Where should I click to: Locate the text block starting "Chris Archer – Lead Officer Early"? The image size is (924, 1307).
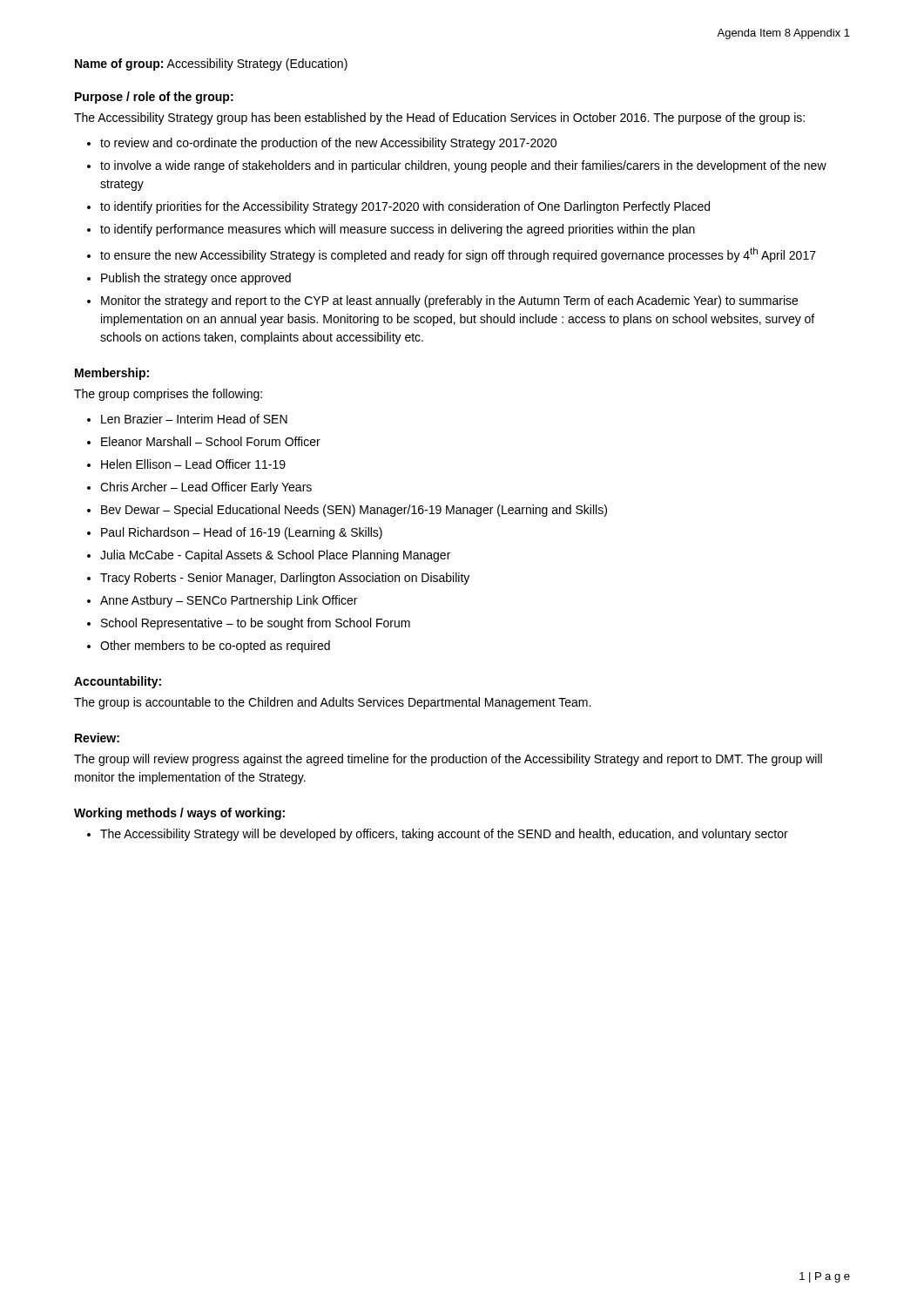[206, 488]
